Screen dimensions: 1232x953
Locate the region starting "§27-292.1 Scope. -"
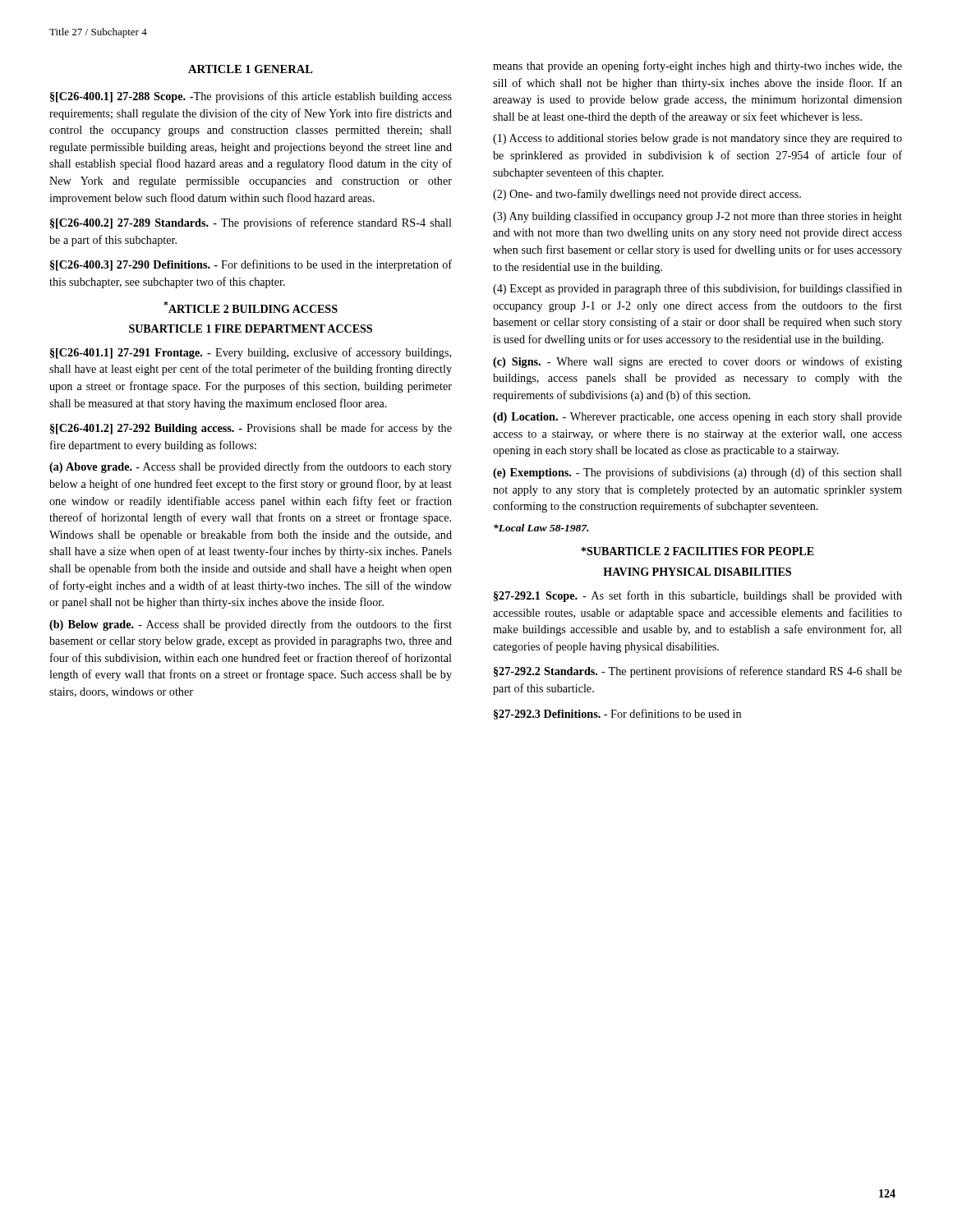click(698, 621)
